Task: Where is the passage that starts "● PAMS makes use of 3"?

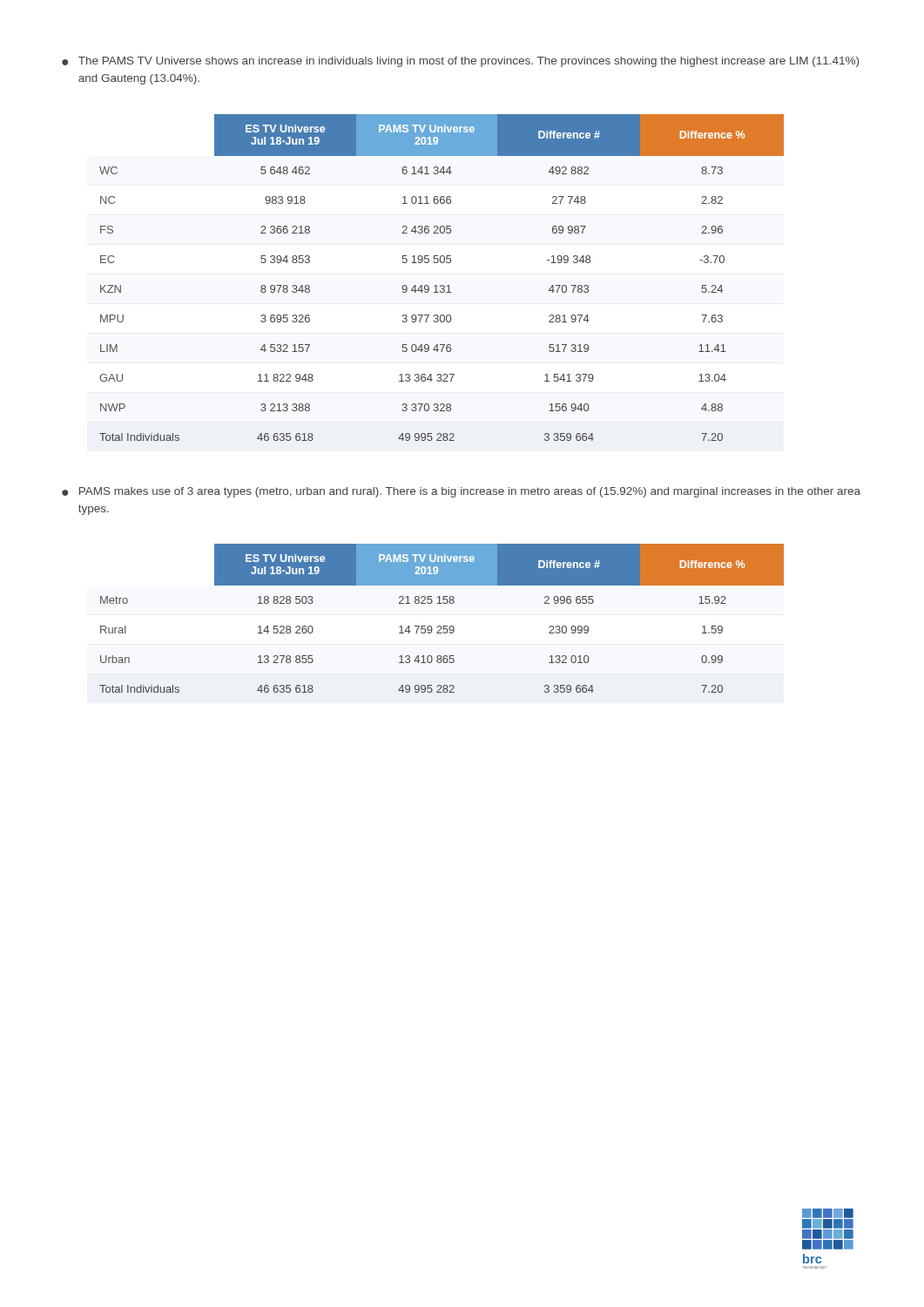Action: [462, 500]
